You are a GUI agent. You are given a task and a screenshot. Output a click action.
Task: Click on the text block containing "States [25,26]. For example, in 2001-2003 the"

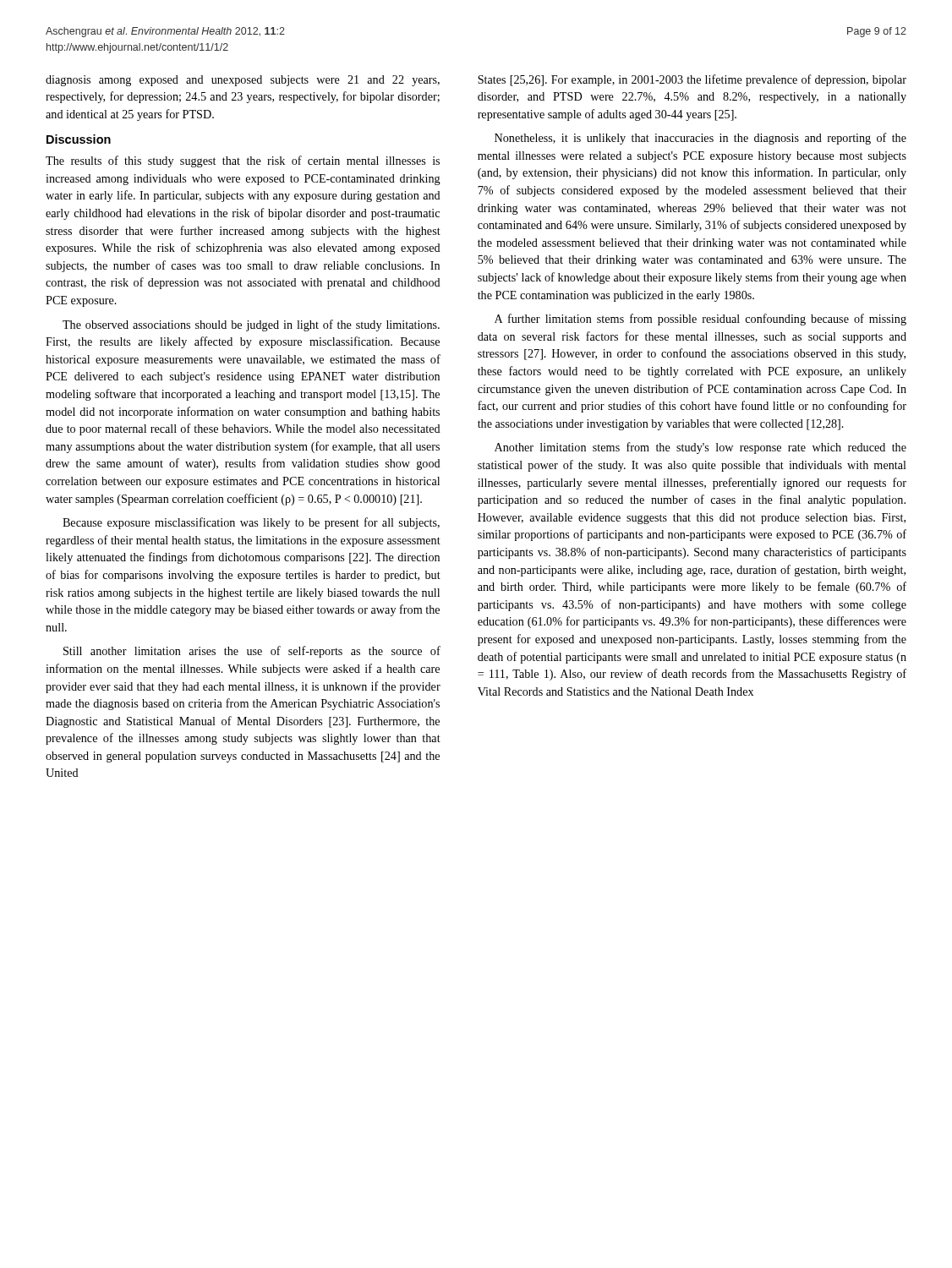pos(692,97)
